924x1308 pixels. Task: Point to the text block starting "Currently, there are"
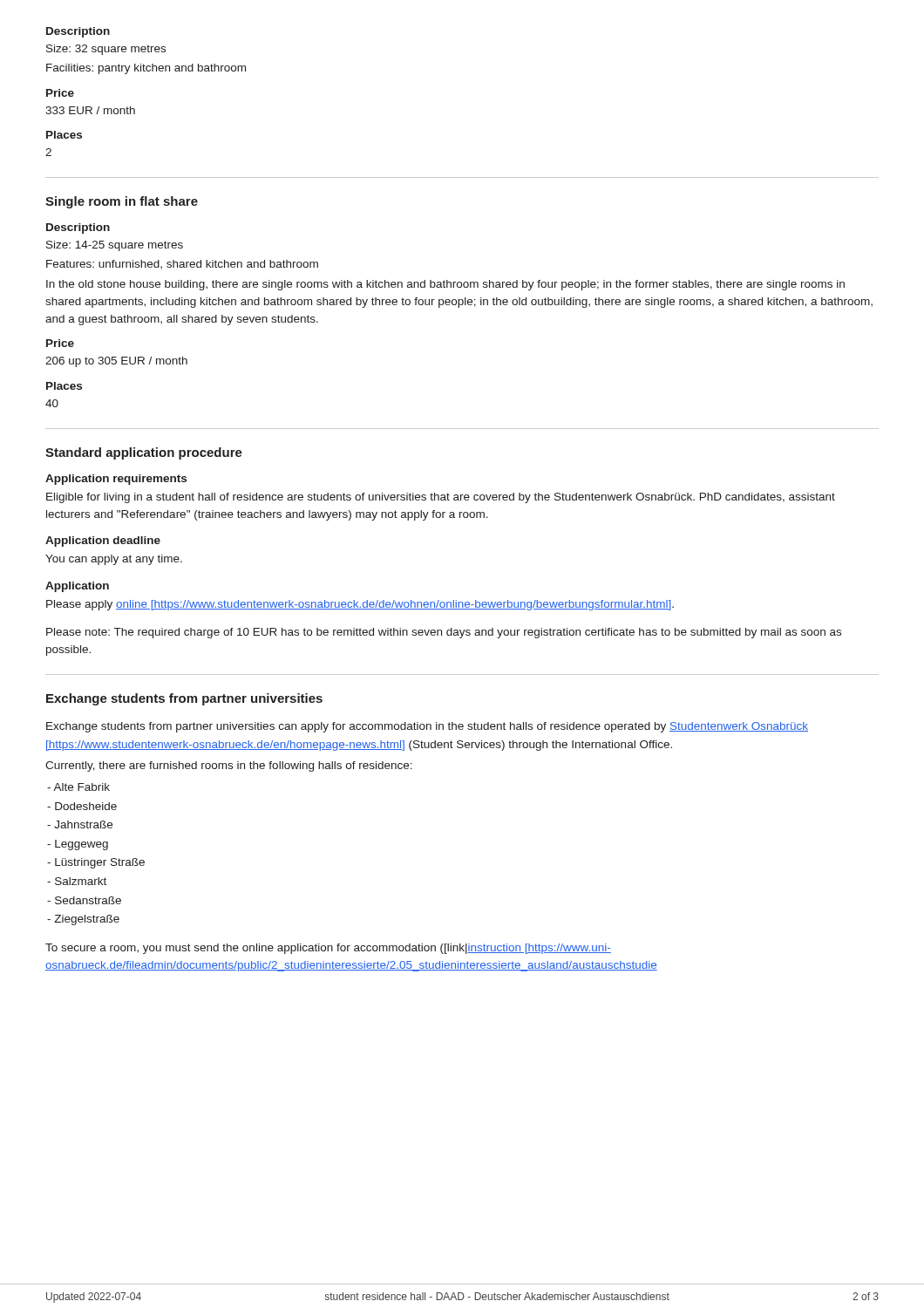(229, 765)
